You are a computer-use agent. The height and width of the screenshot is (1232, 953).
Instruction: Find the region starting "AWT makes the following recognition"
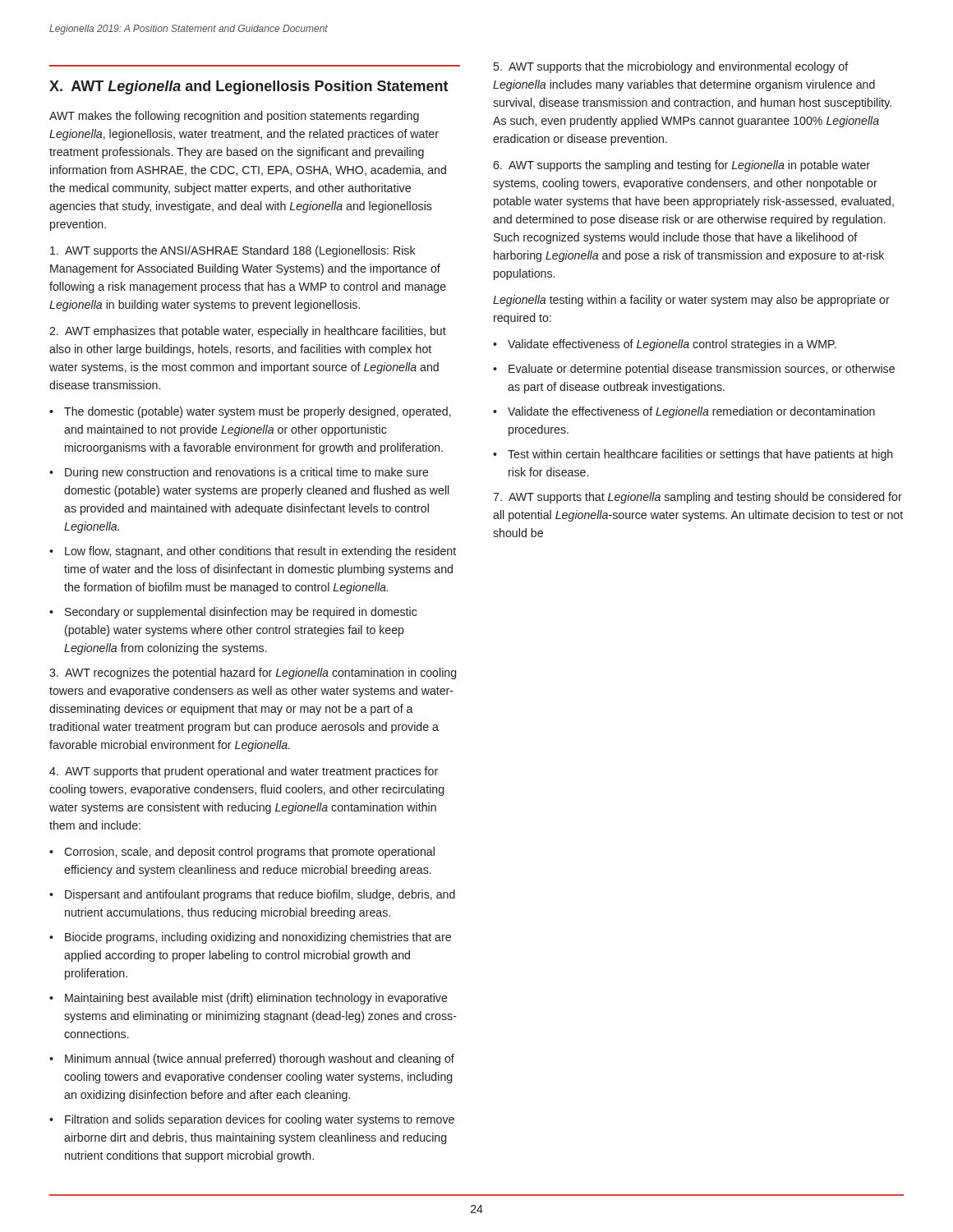click(248, 170)
